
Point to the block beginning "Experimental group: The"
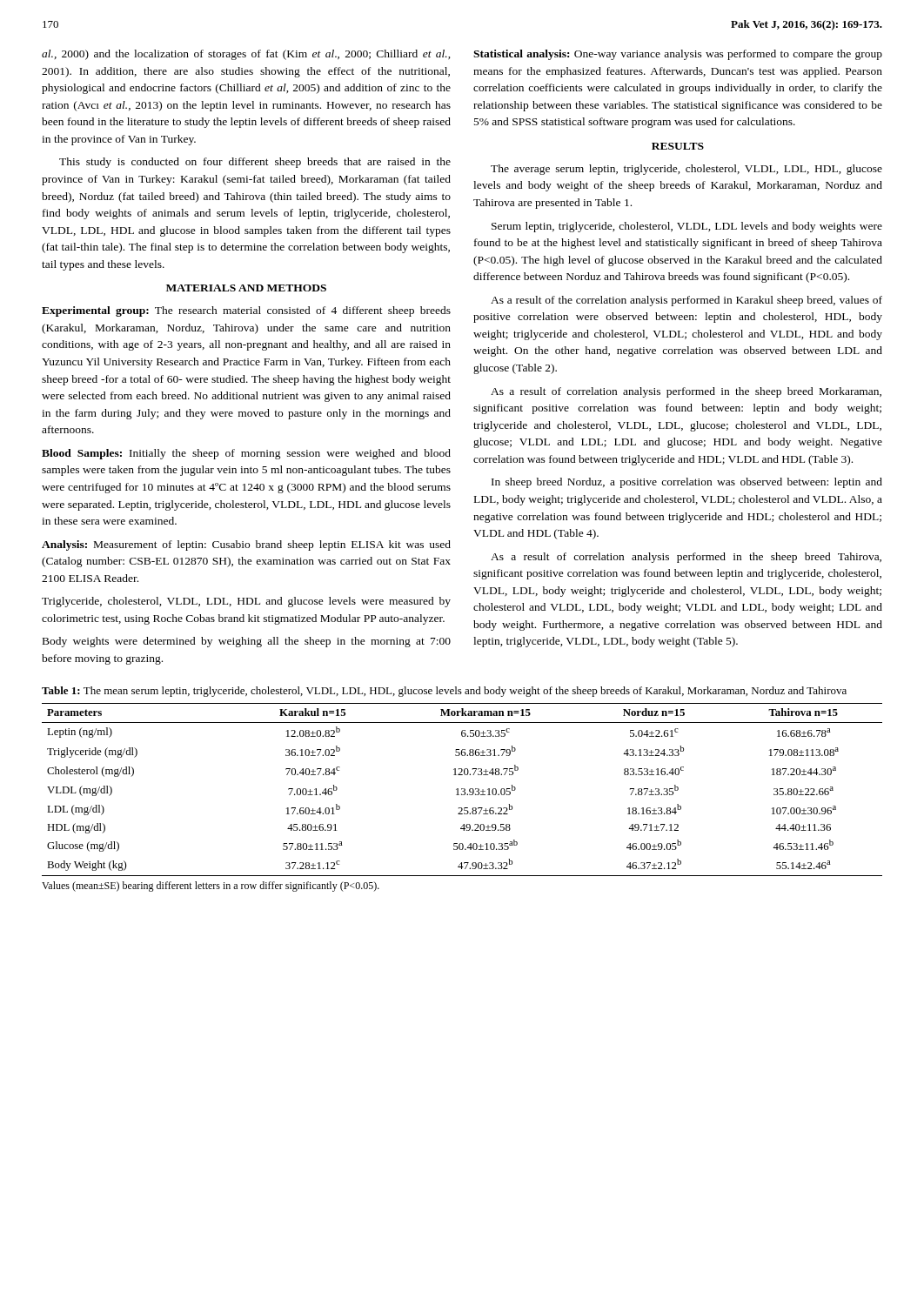coord(246,370)
